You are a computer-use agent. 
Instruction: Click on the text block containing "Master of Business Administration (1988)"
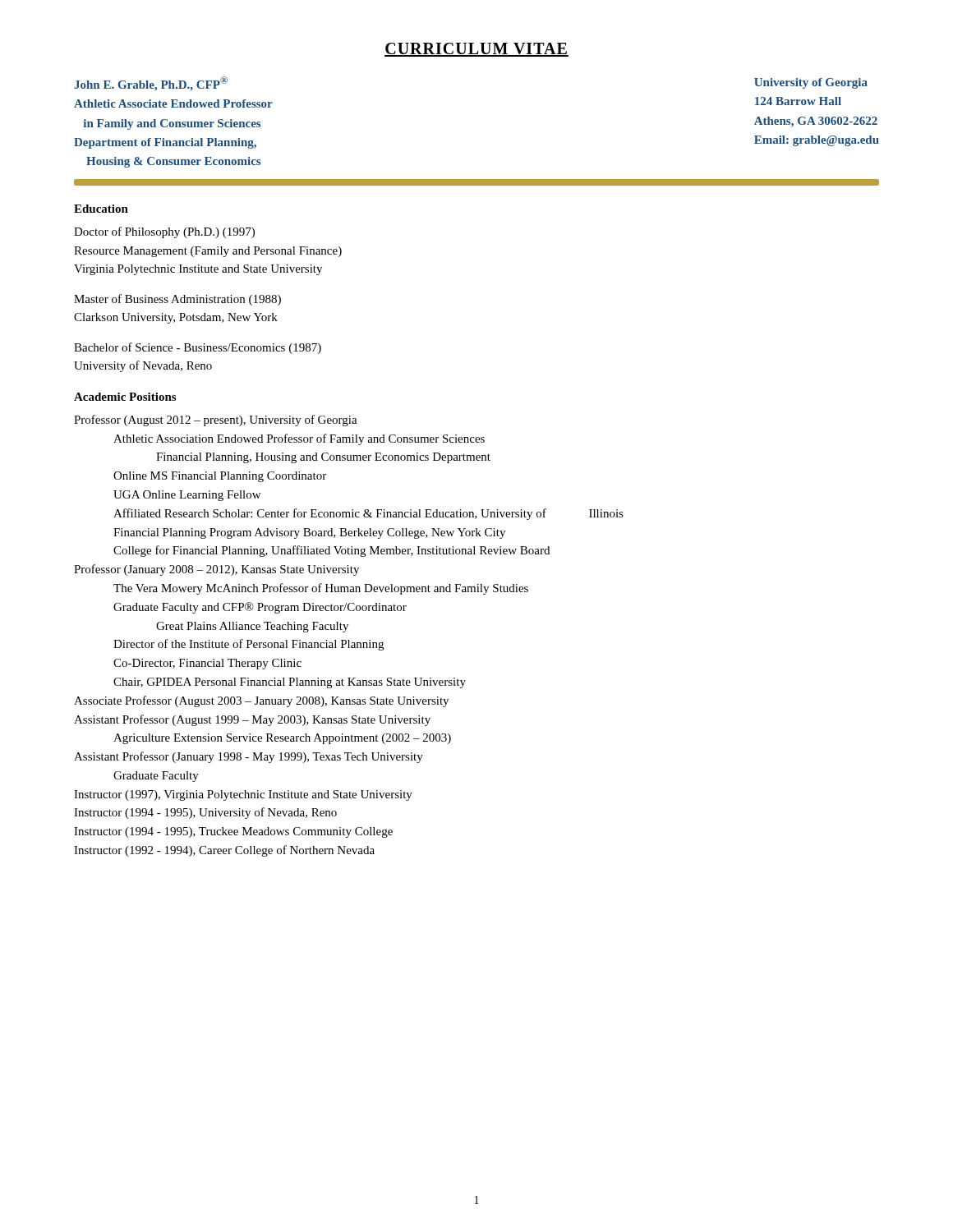click(x=178, y=308)
